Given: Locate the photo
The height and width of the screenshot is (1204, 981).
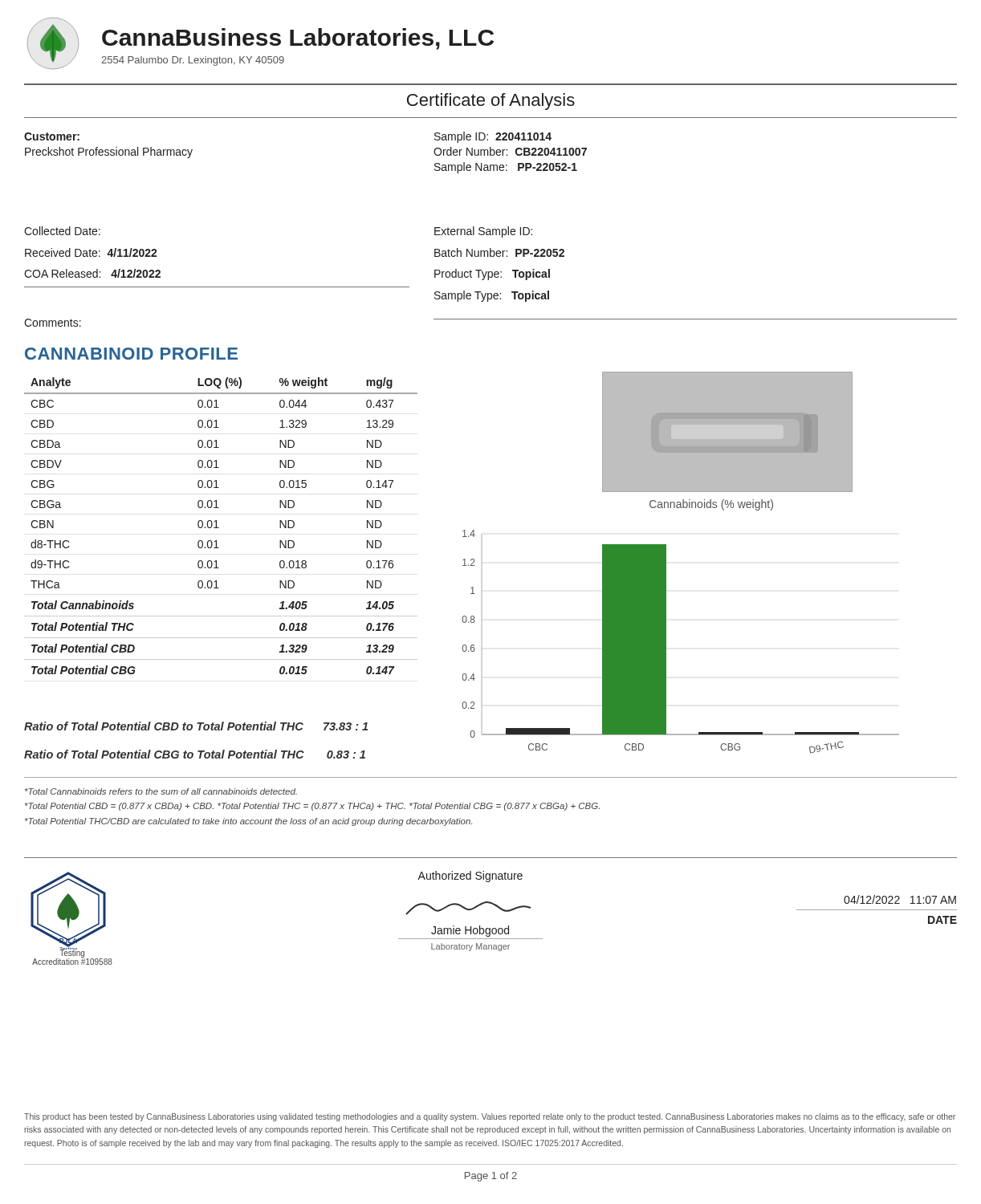Looking at the screenshot, I should 727,432.
